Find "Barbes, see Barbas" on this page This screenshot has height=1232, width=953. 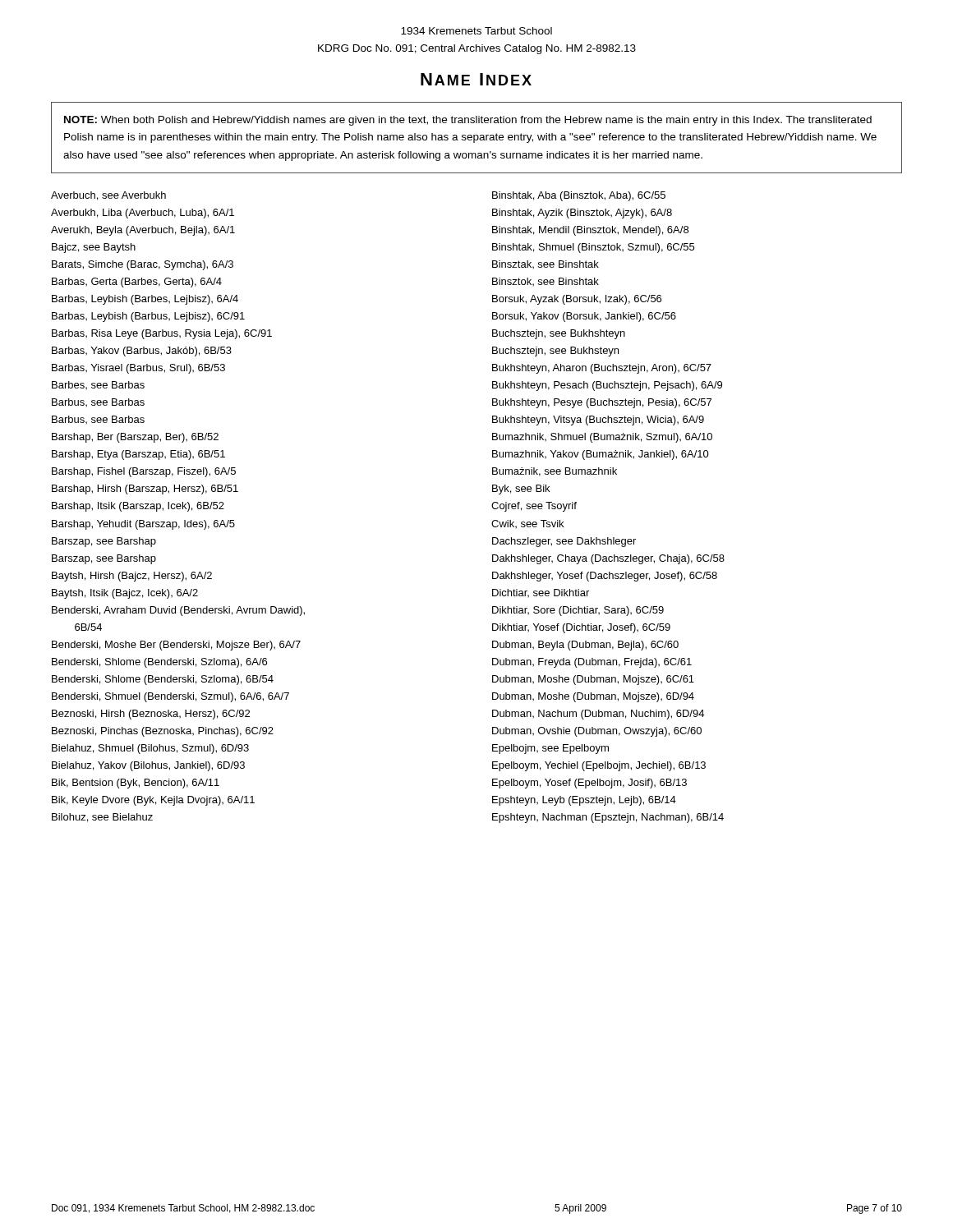pos(98,385)
